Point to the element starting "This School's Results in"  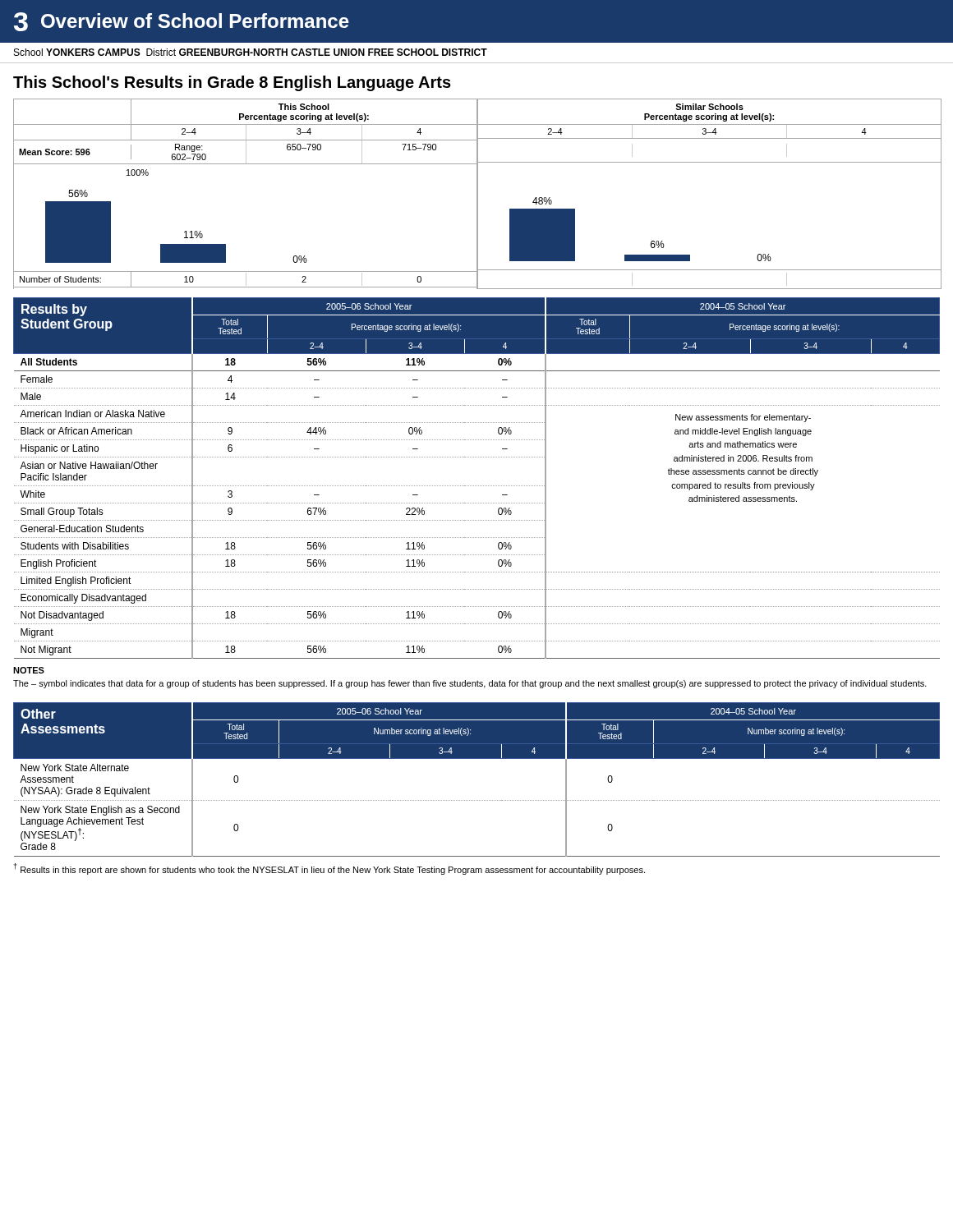pyautogui.click(x=232, y=82)
